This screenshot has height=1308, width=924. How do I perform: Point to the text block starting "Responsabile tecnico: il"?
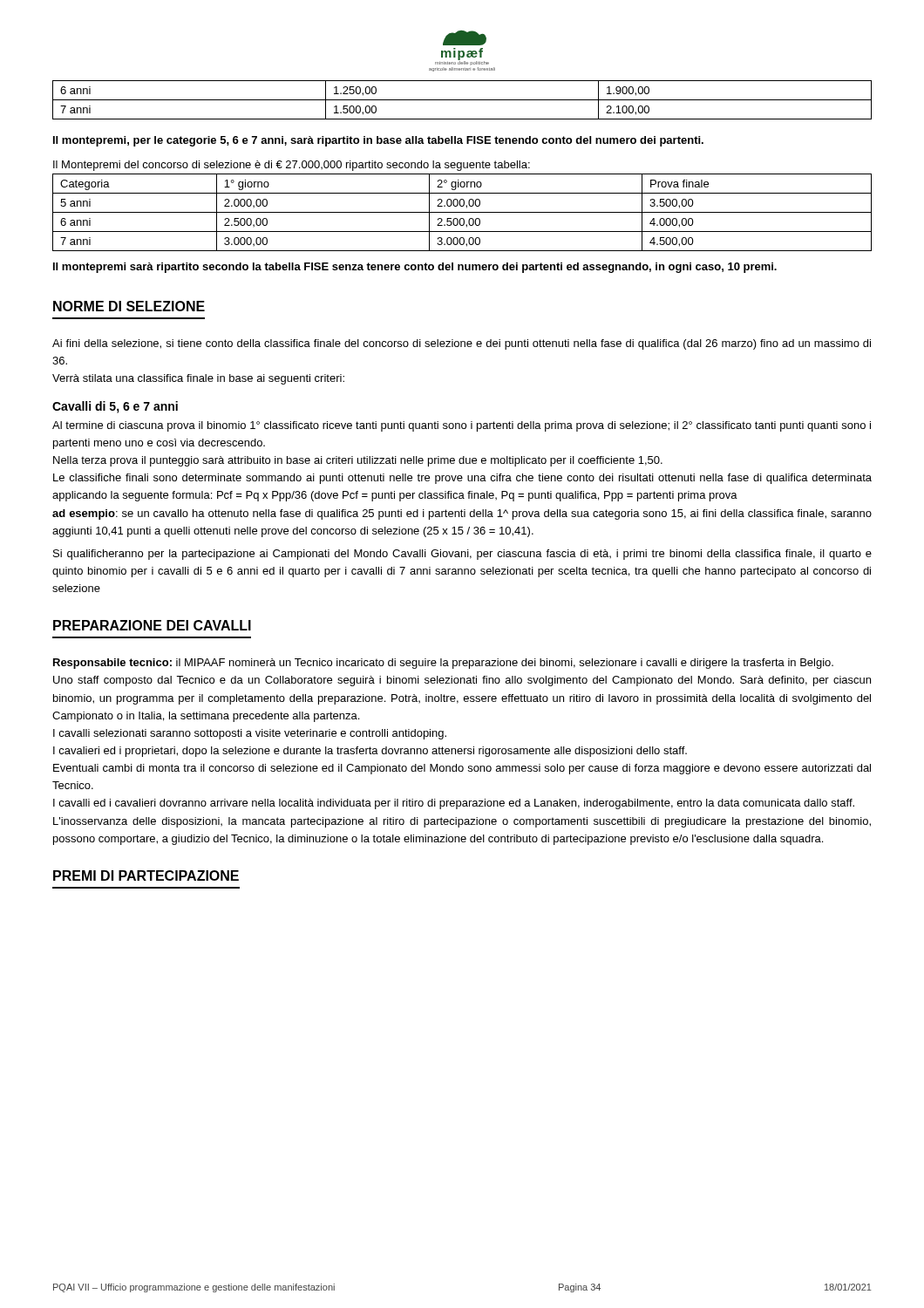(462, 750)
